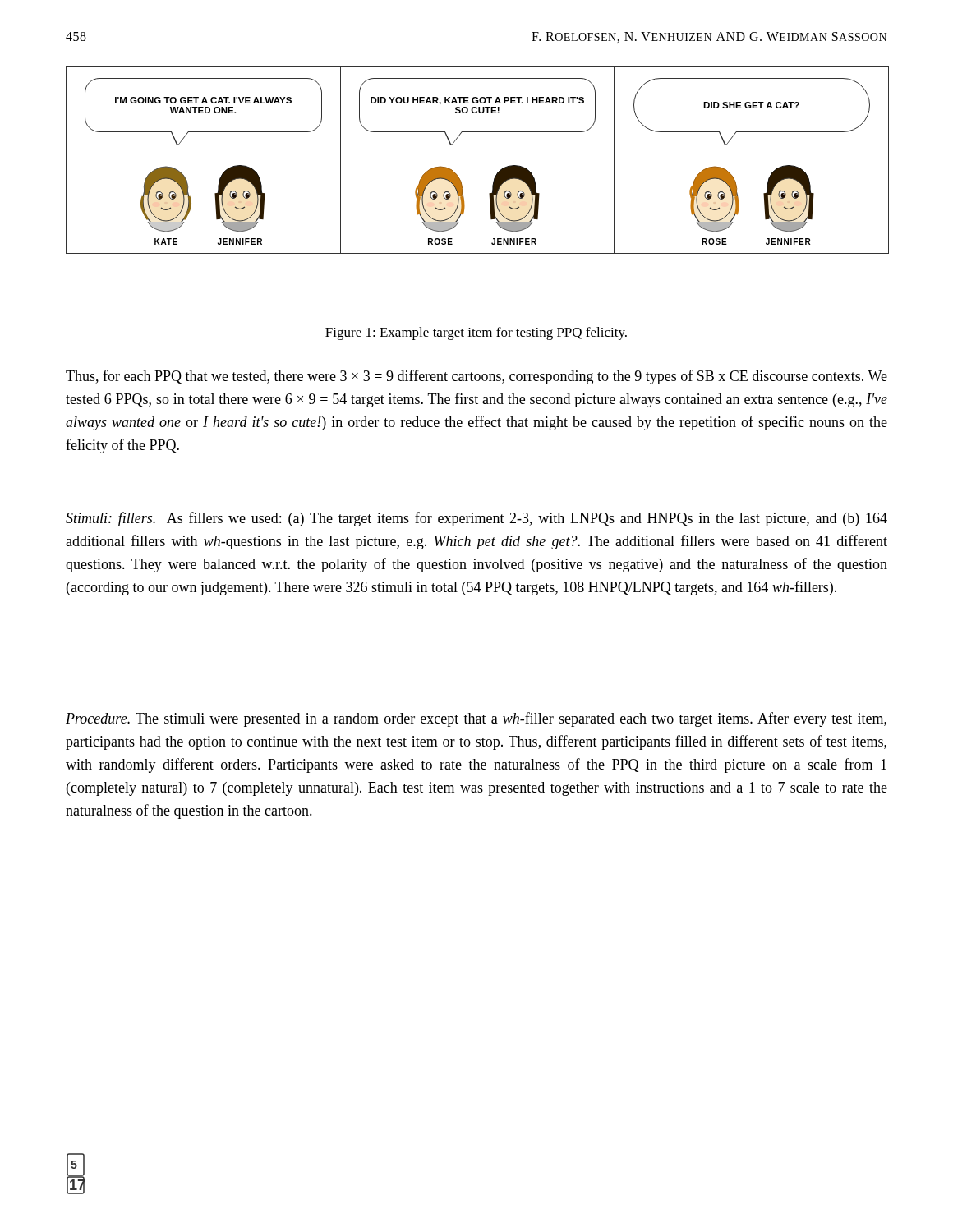
Task: Locate the illustration
Action: point(476,160)
